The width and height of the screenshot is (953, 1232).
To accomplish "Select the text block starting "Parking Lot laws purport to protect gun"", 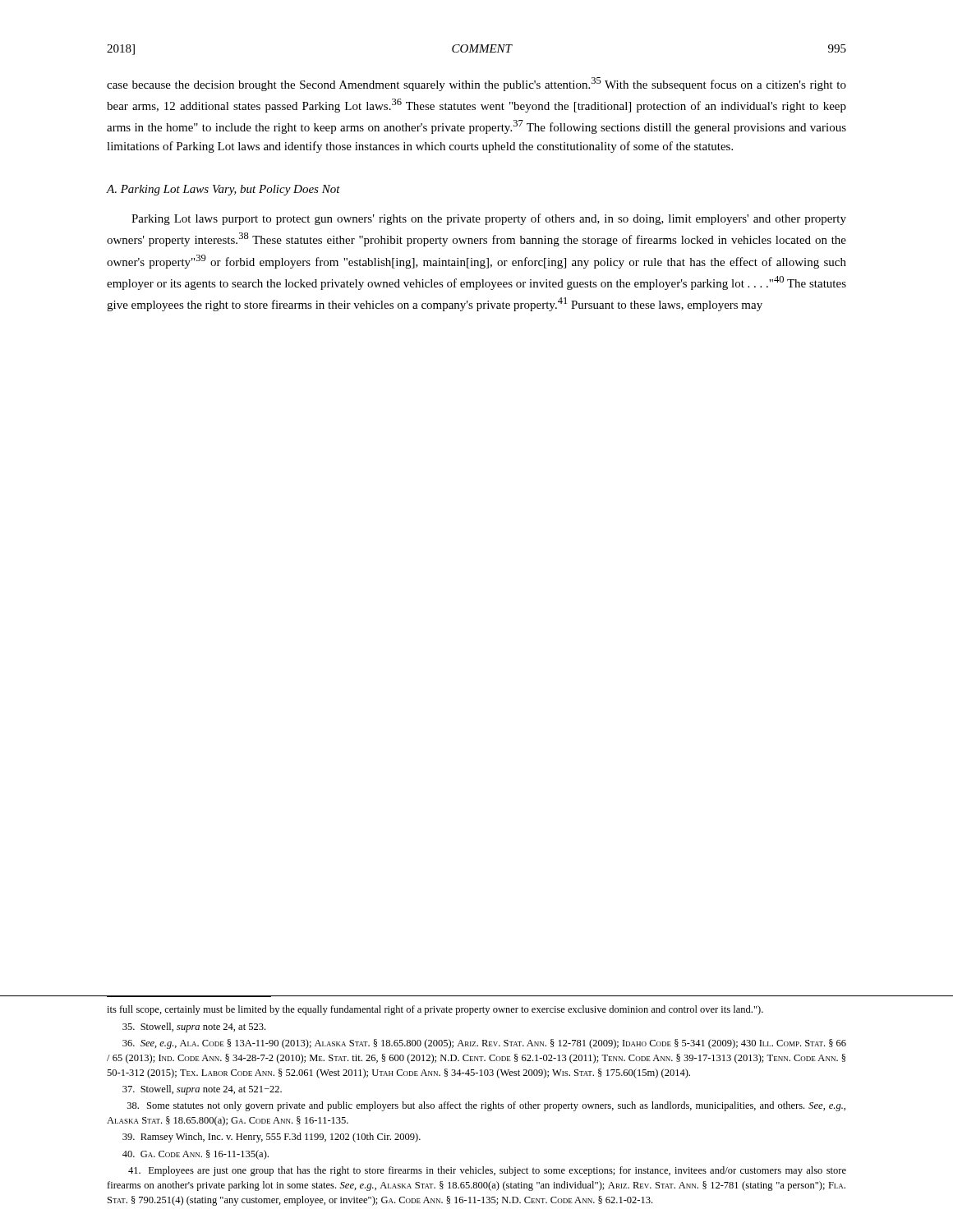I will 476,262.
